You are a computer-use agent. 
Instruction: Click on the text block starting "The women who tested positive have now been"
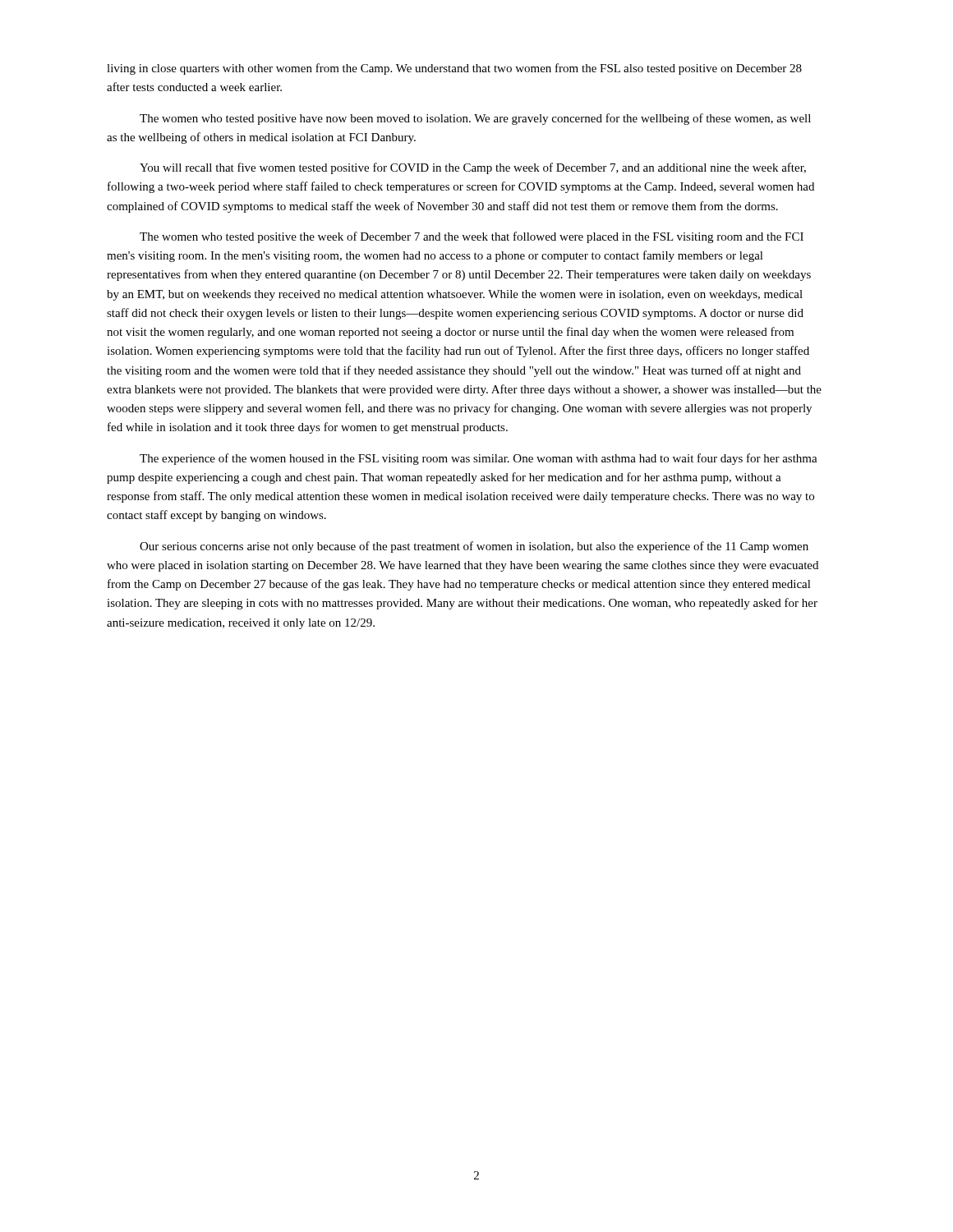tap(459, 127)
